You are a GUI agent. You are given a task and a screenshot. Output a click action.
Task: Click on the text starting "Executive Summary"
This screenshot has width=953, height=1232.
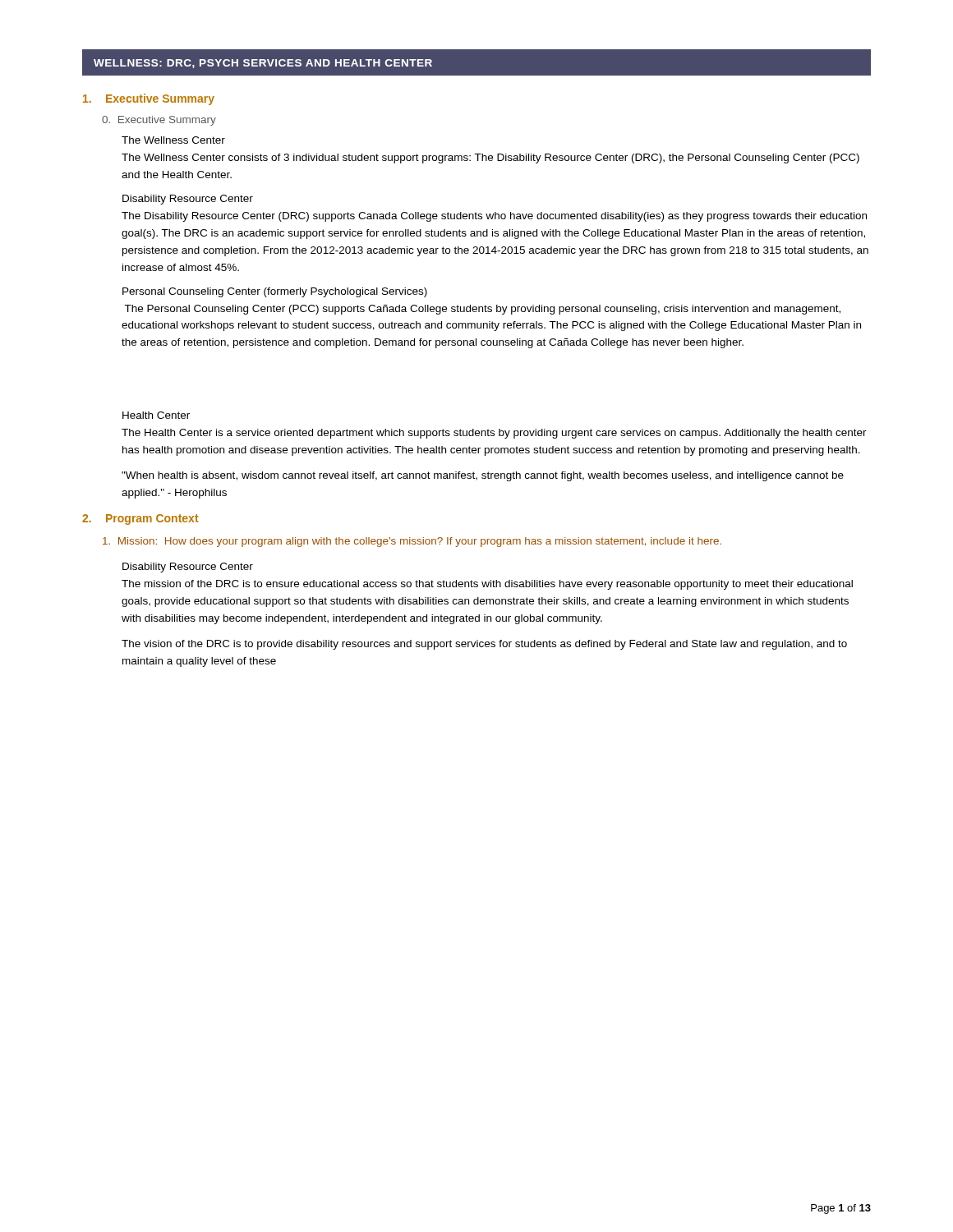159,120
